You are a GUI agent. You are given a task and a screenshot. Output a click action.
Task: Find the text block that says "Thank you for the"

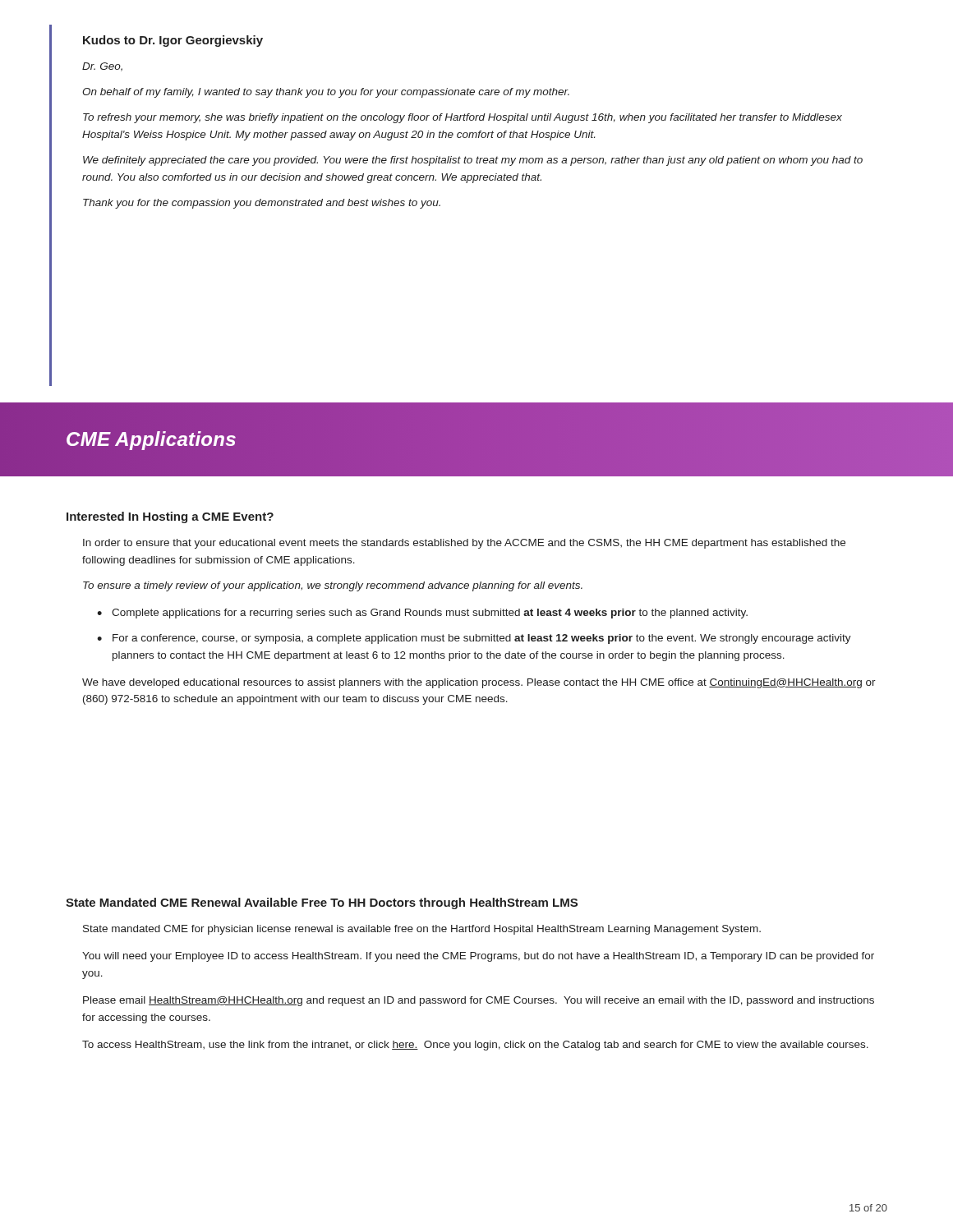tap(262, 202)
